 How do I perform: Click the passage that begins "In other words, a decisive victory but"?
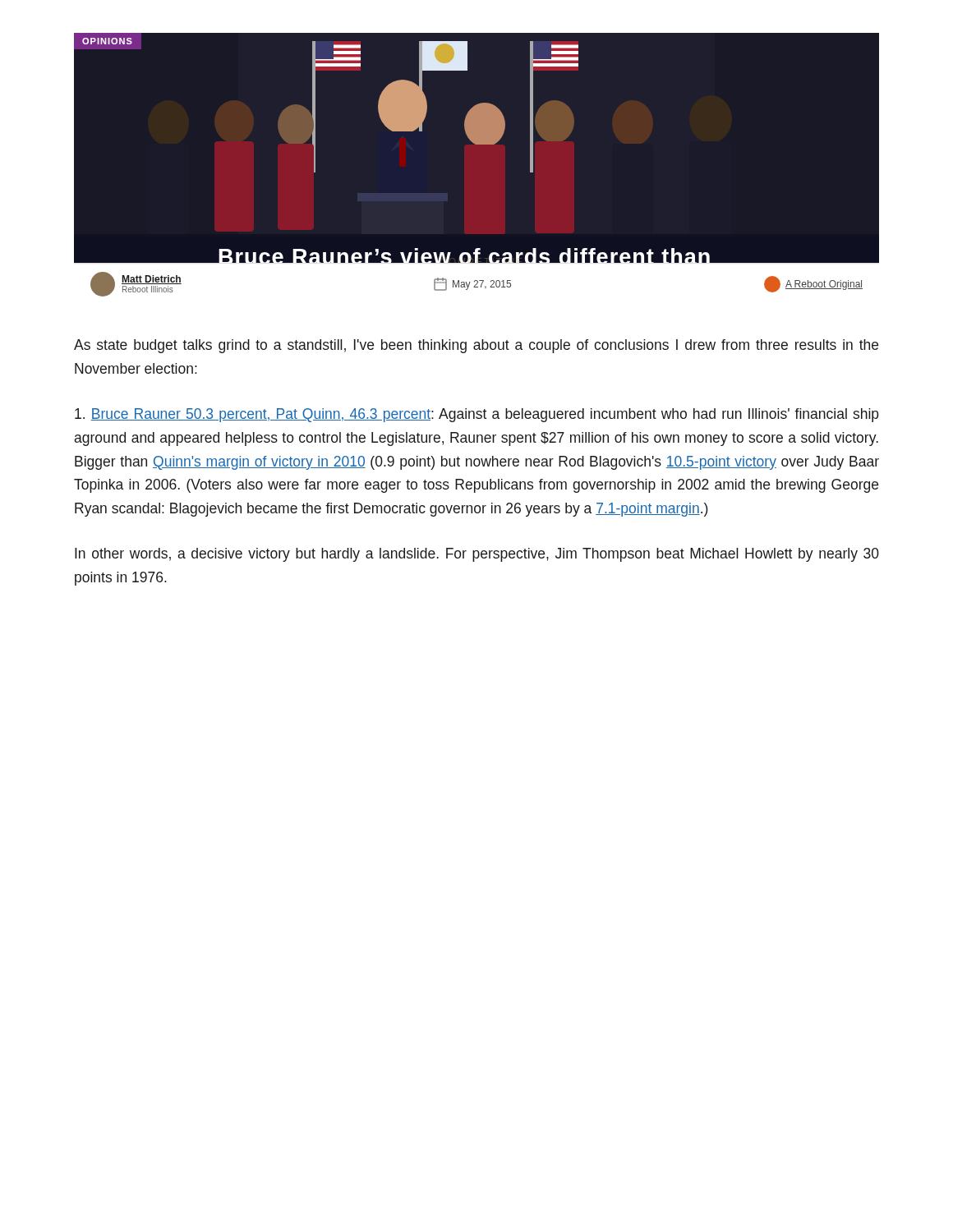(476, 566)
